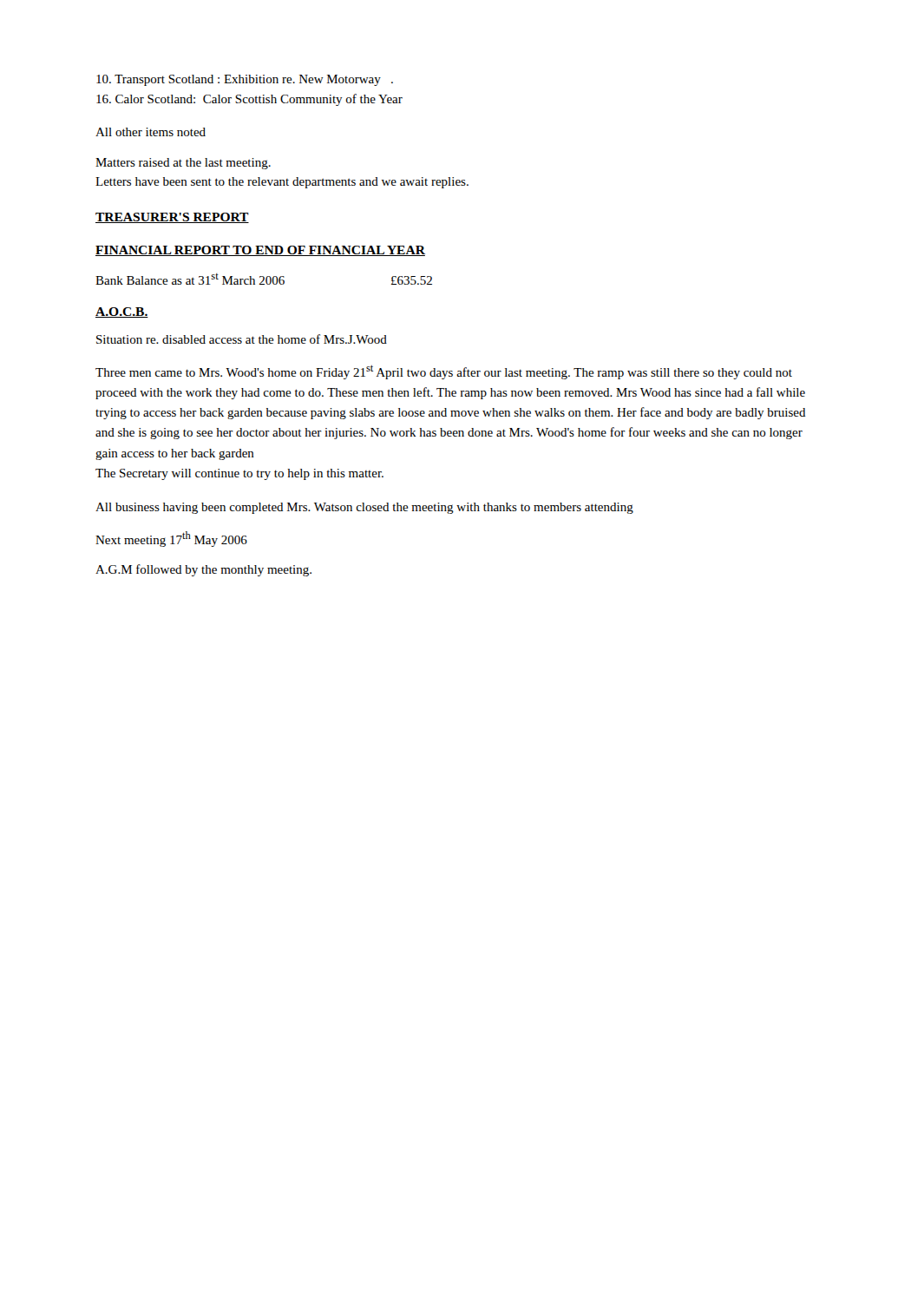The width and height of the screenshot is (924, 1302).
Task: Select the text that reads "All other items noted"
Action: coord(151,132)
